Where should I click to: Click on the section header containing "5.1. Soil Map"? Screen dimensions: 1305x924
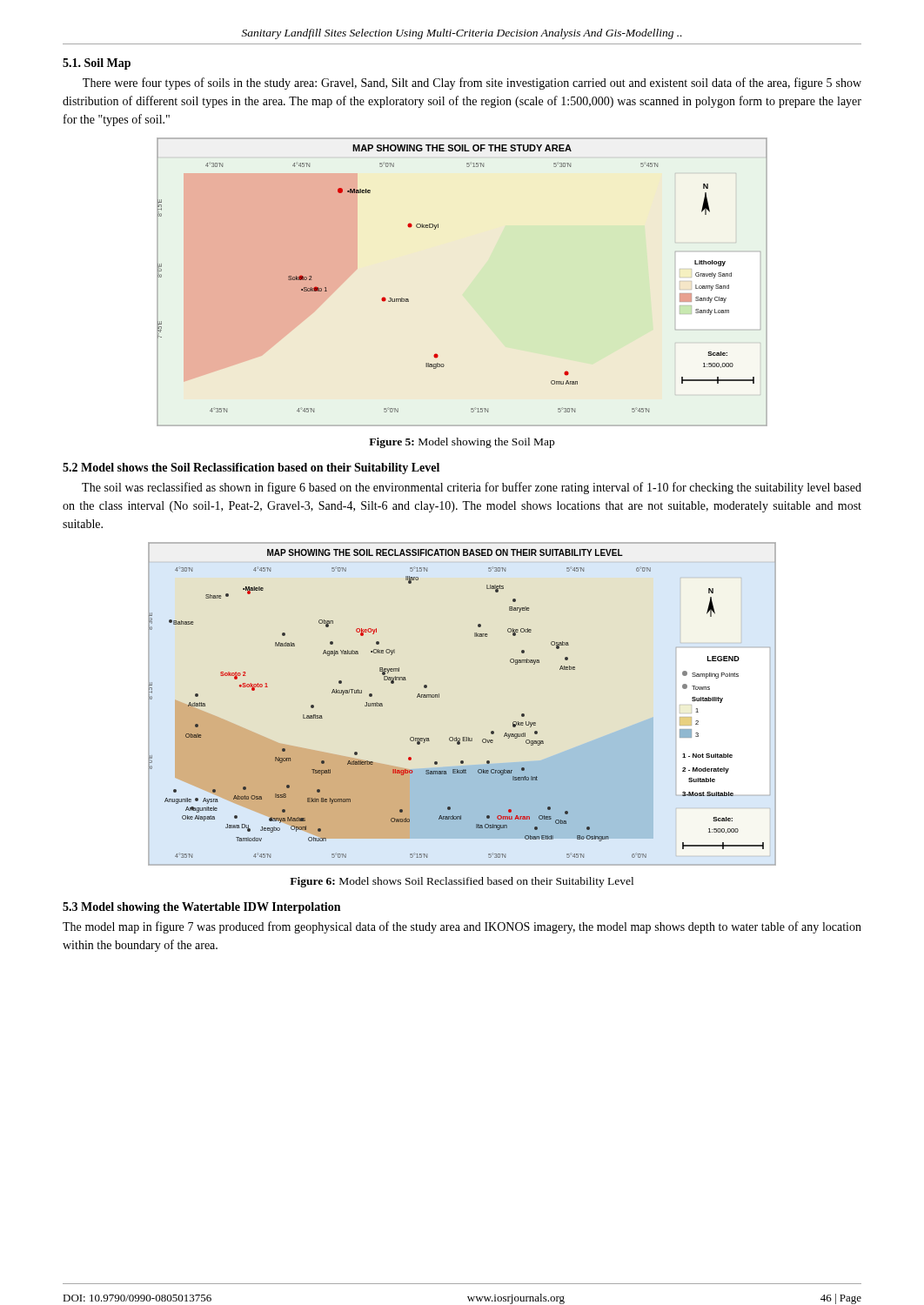pyautogui.click(x=97, y=63)
